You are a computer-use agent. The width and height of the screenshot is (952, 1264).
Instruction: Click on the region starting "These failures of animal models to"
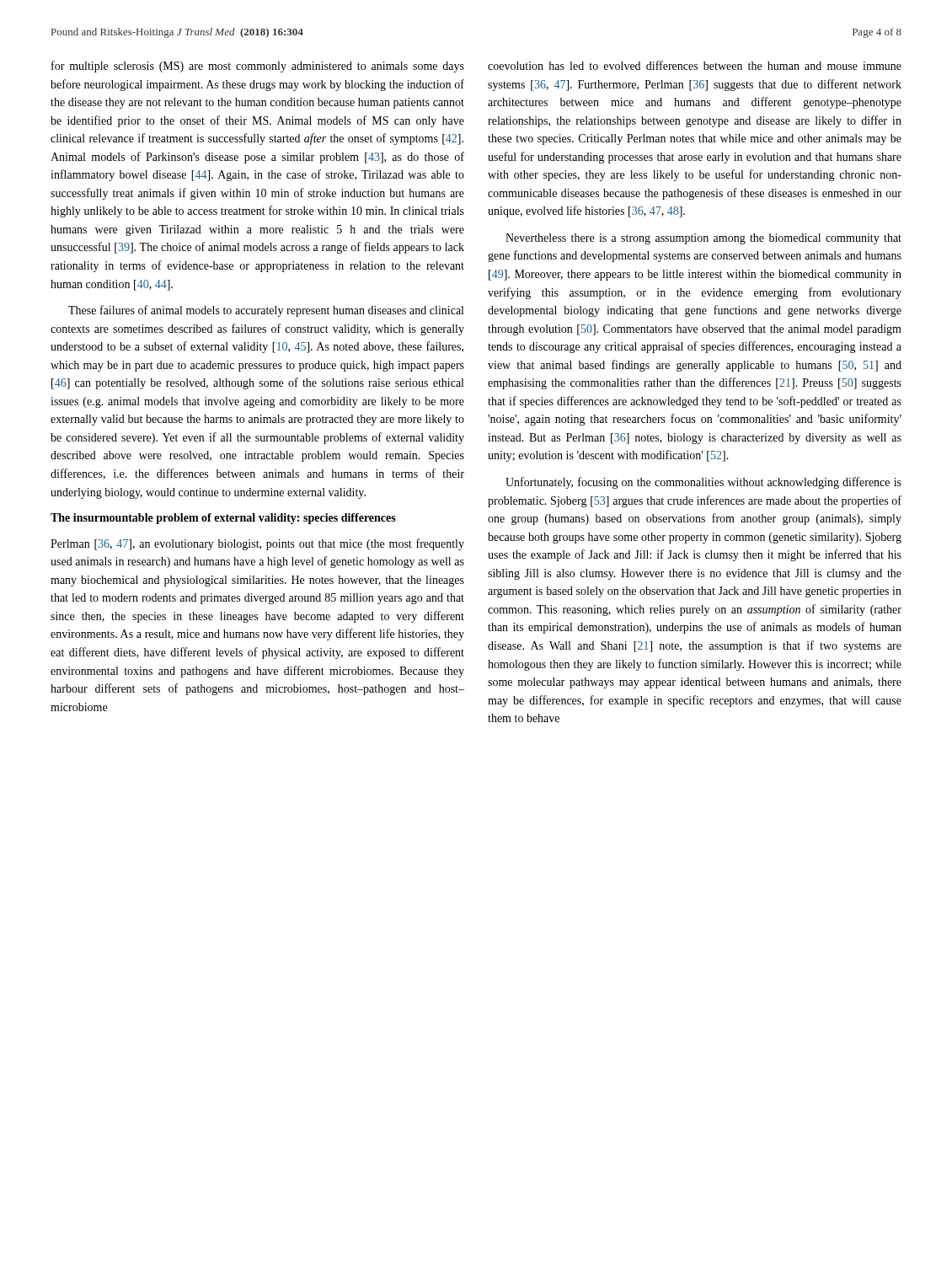tap(257, 402)
